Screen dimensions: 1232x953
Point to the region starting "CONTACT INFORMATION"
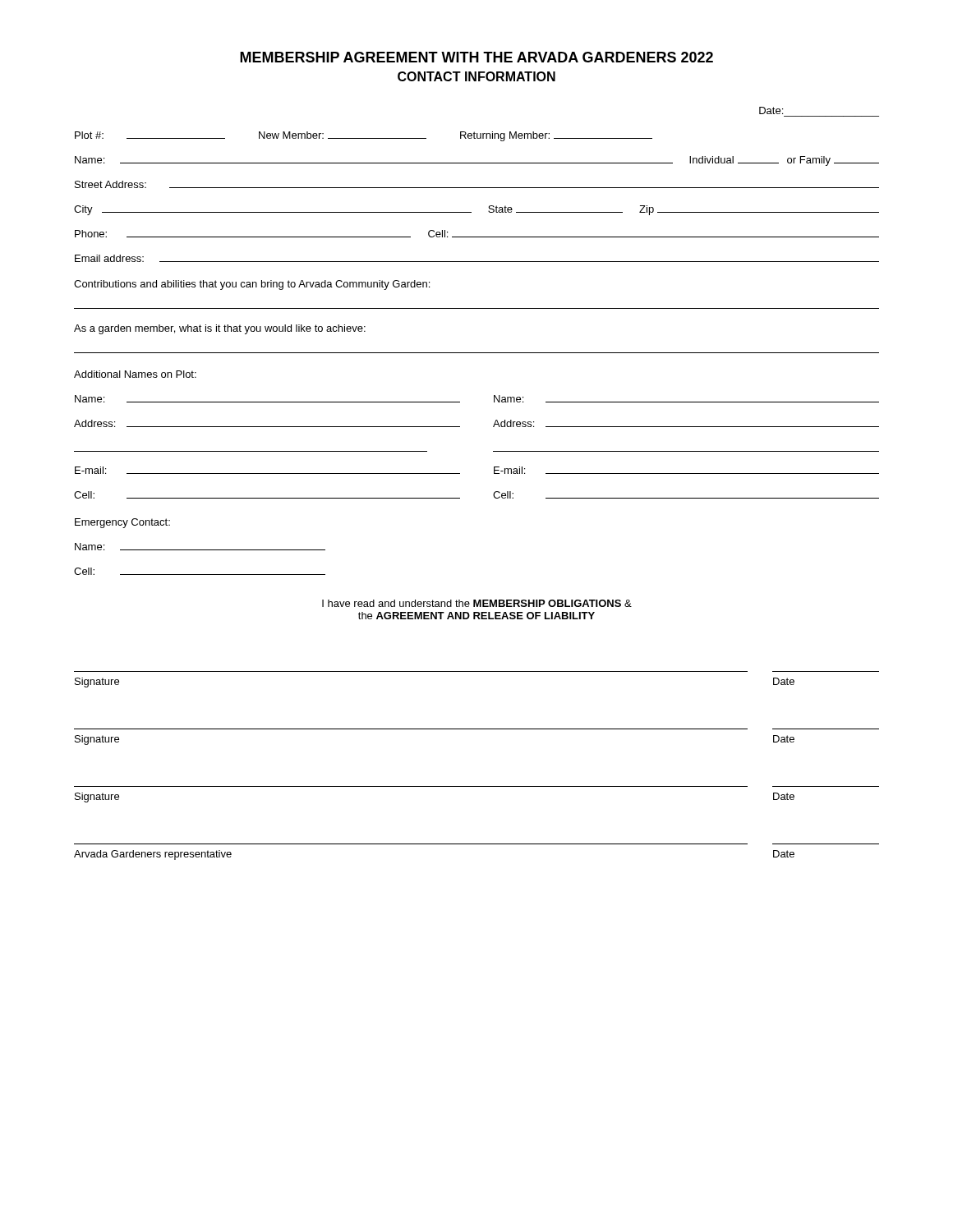[x=476, y=77]
